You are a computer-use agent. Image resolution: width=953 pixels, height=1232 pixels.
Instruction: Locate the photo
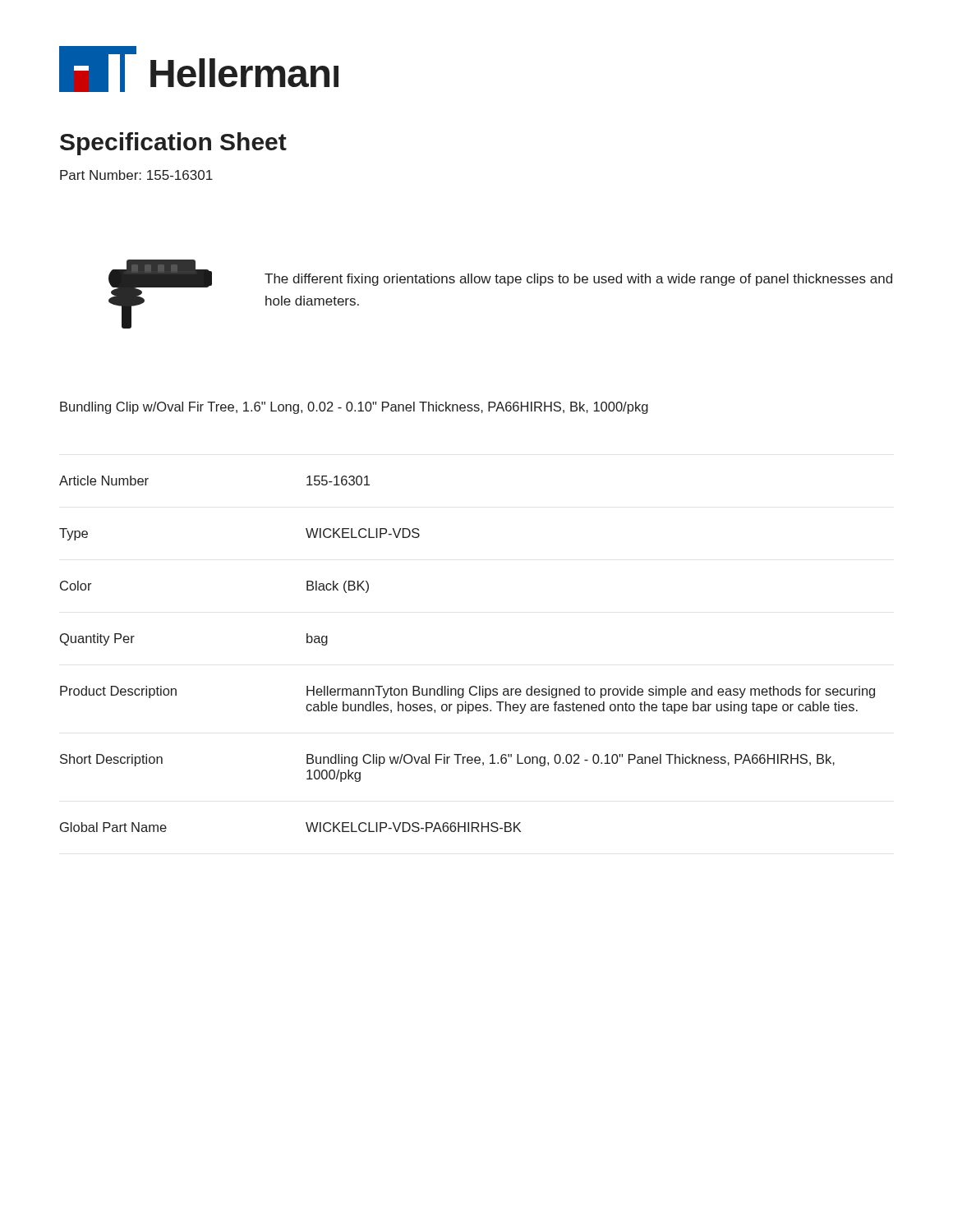(x=145, y=290)
